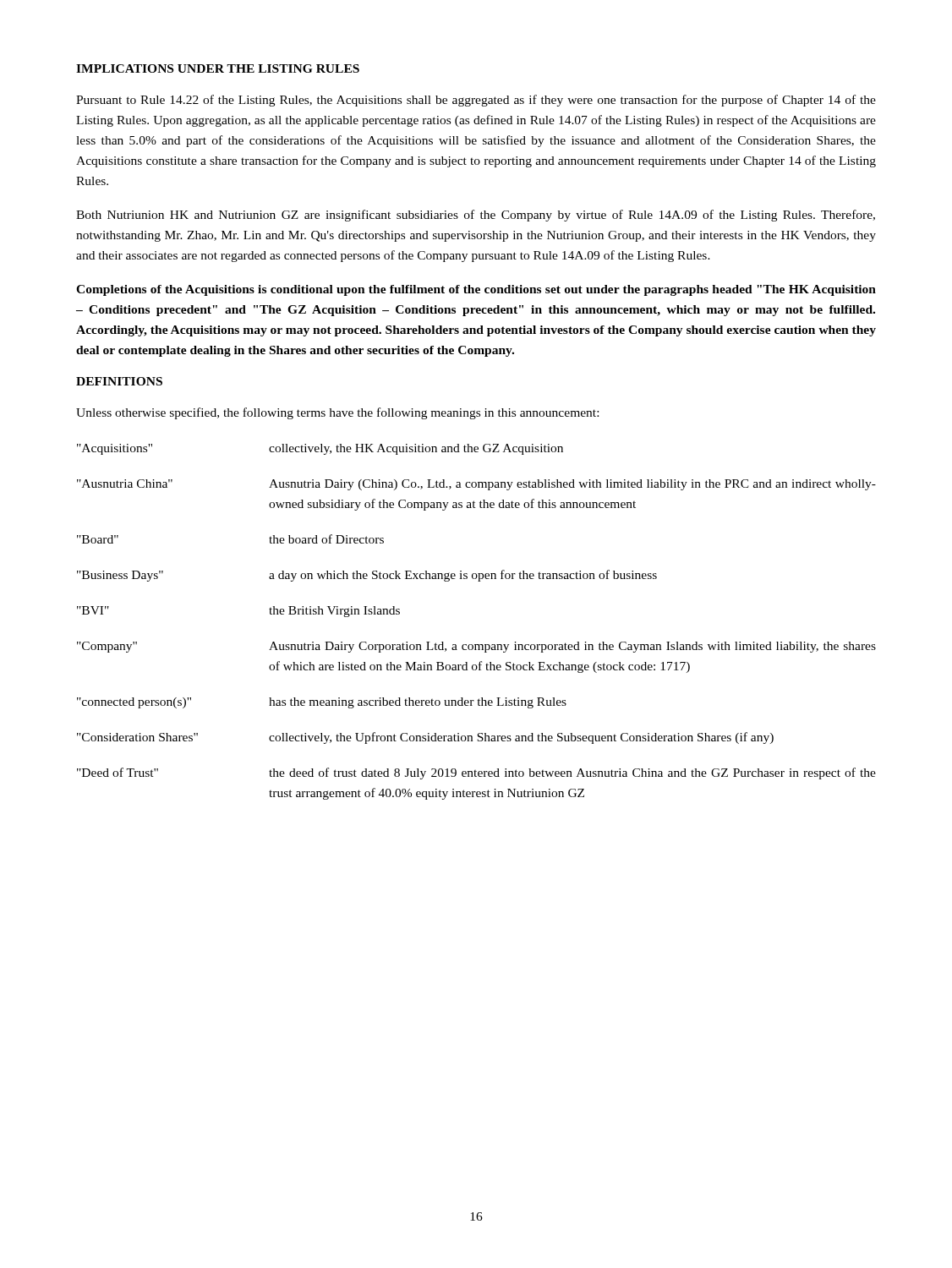Screen dimensions: 1268x952
Task: Select the list item containing ""Board" the board of Directors"
Action: 93,538
